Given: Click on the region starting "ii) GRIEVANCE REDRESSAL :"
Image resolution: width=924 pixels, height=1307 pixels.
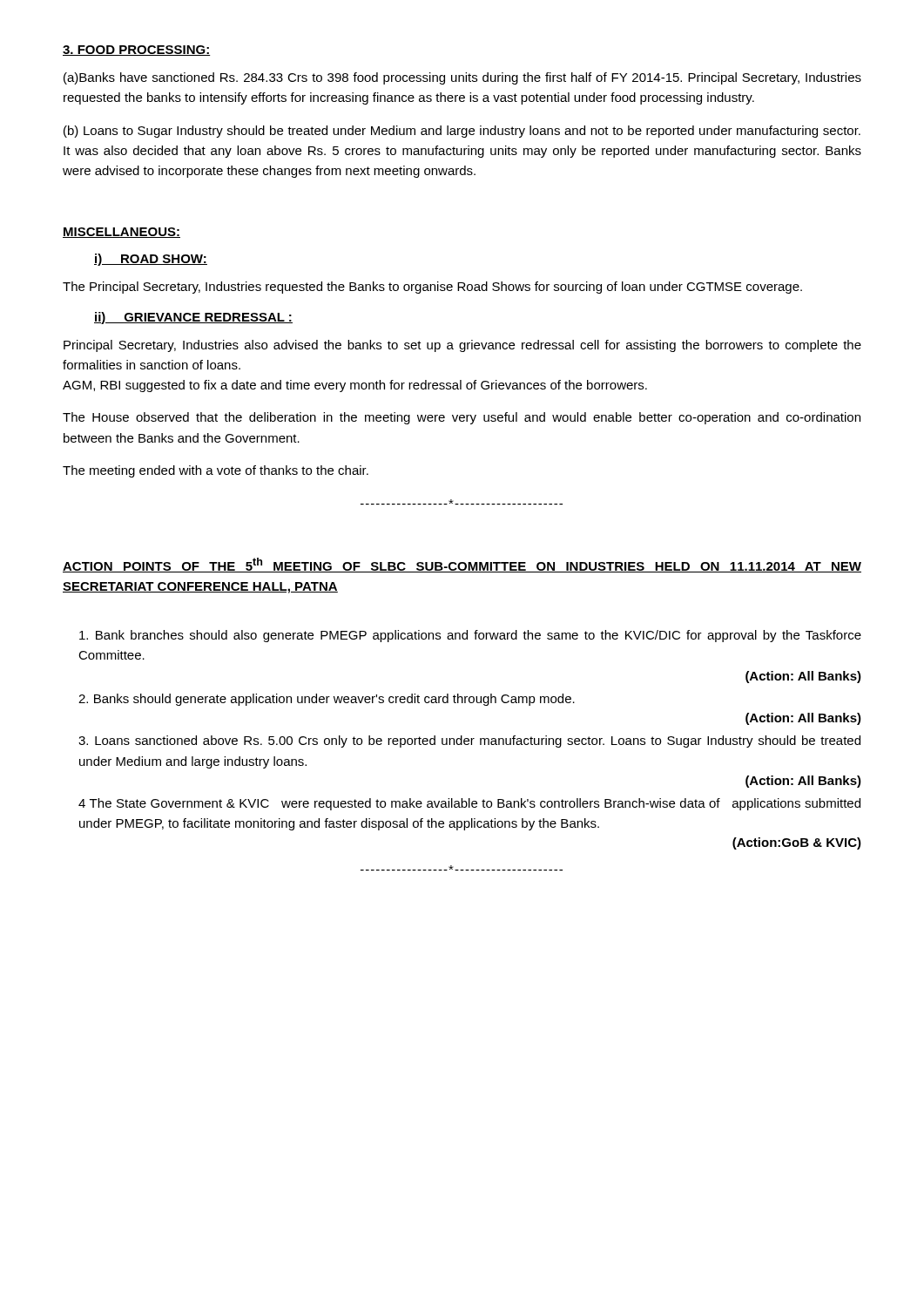Looking at the screenshot, I should pyautogui.click(x=193, y=316).
